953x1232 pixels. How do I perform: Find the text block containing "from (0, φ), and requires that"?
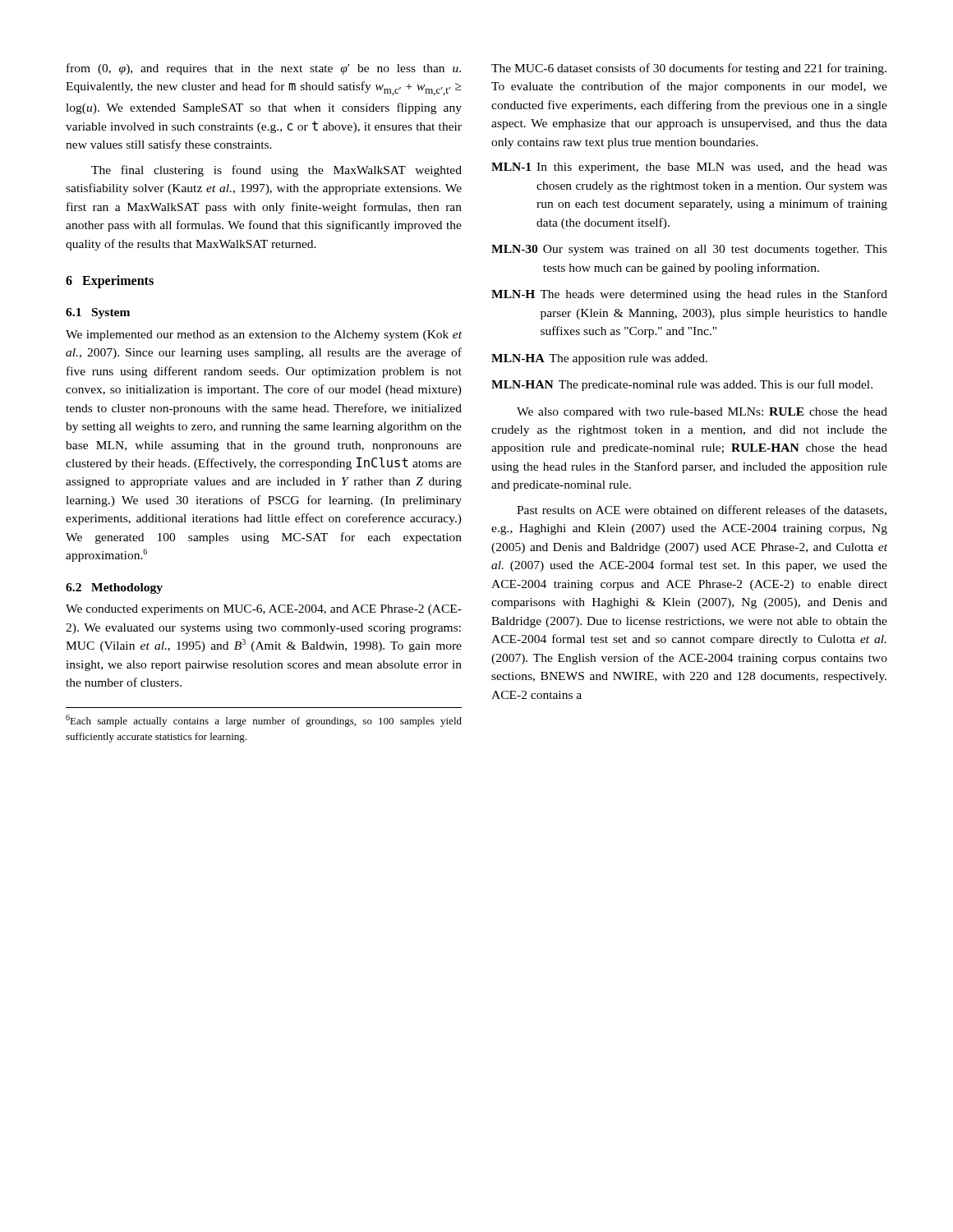coord(264,107)
